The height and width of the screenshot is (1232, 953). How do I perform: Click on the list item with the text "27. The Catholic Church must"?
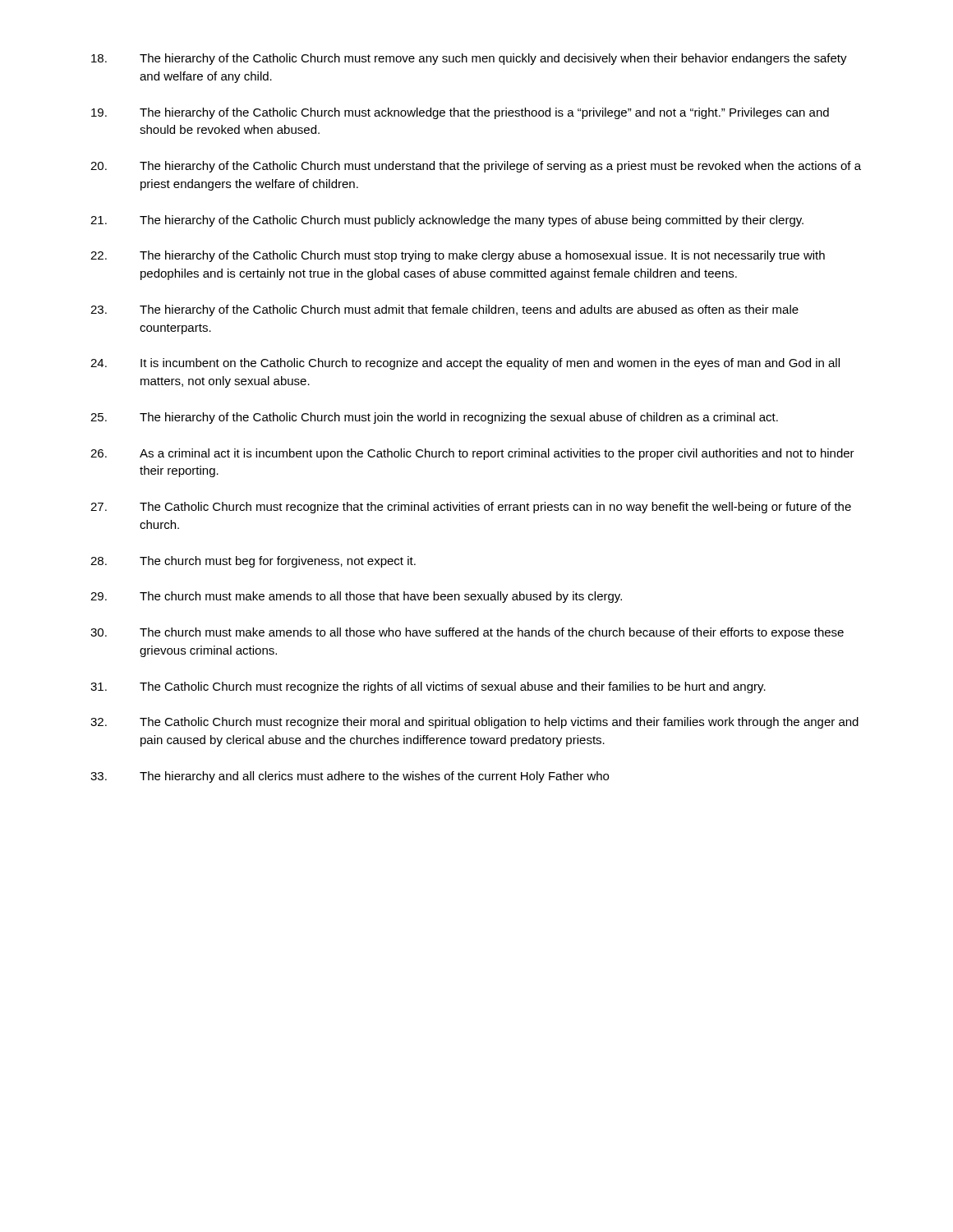pos(476,516)
